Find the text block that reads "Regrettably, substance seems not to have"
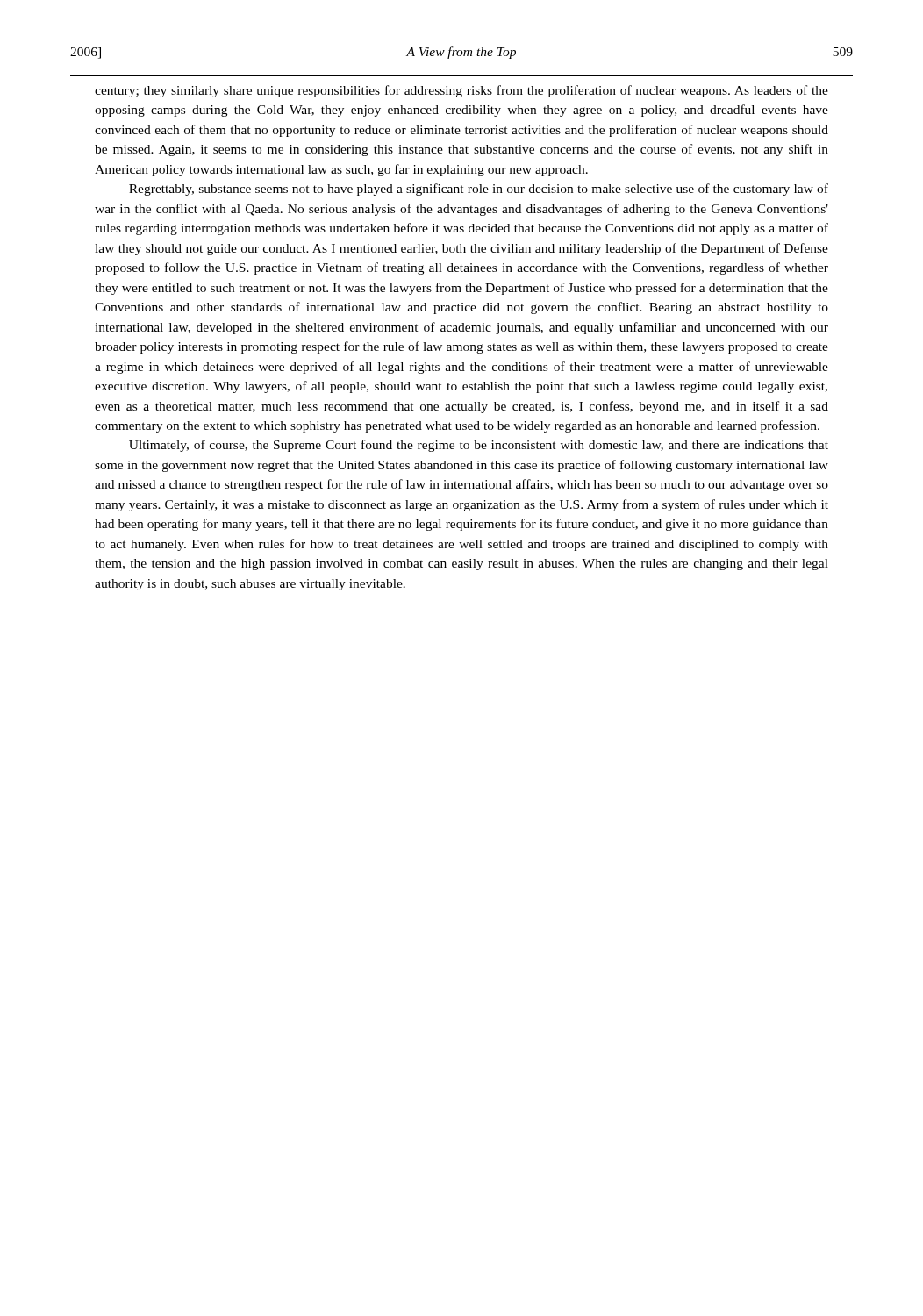This screenshot has height=1316, width=923. 462,307
